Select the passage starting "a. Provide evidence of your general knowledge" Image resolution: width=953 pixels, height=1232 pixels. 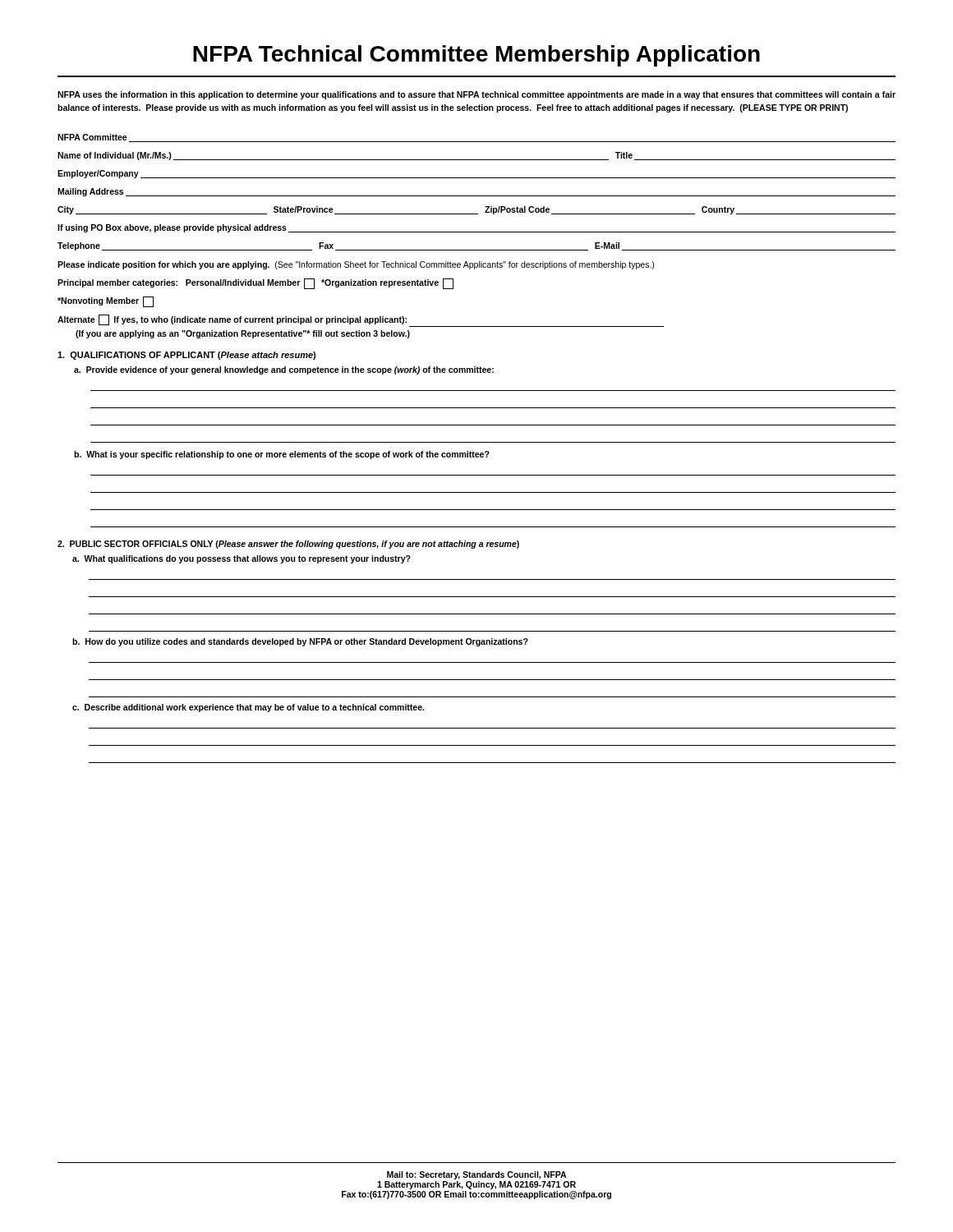pos(485,404)
